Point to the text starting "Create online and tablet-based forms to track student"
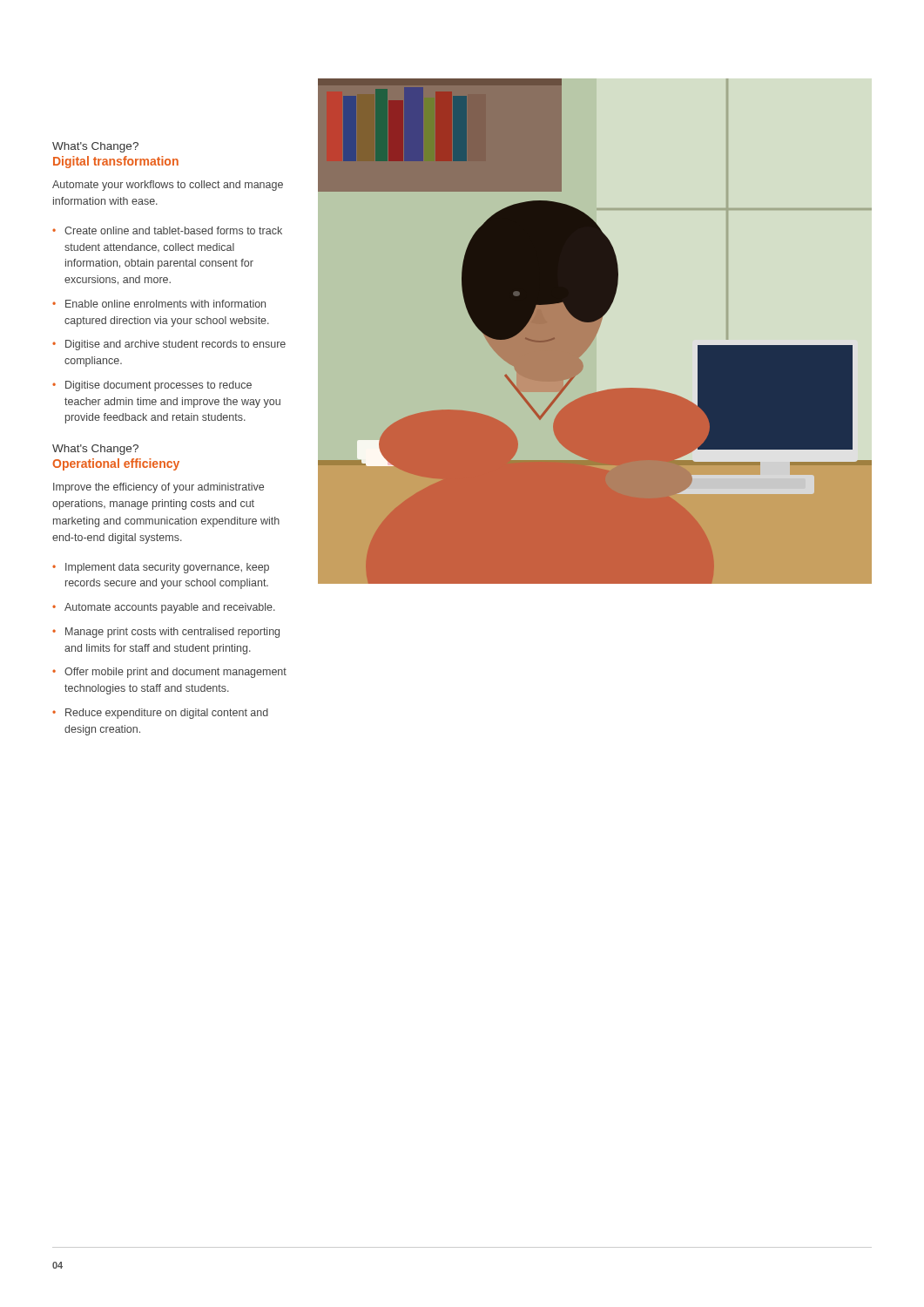Image resolution: width=924 pixels, height=1307 pixels. pyautogui.click(x=173, y=255)
